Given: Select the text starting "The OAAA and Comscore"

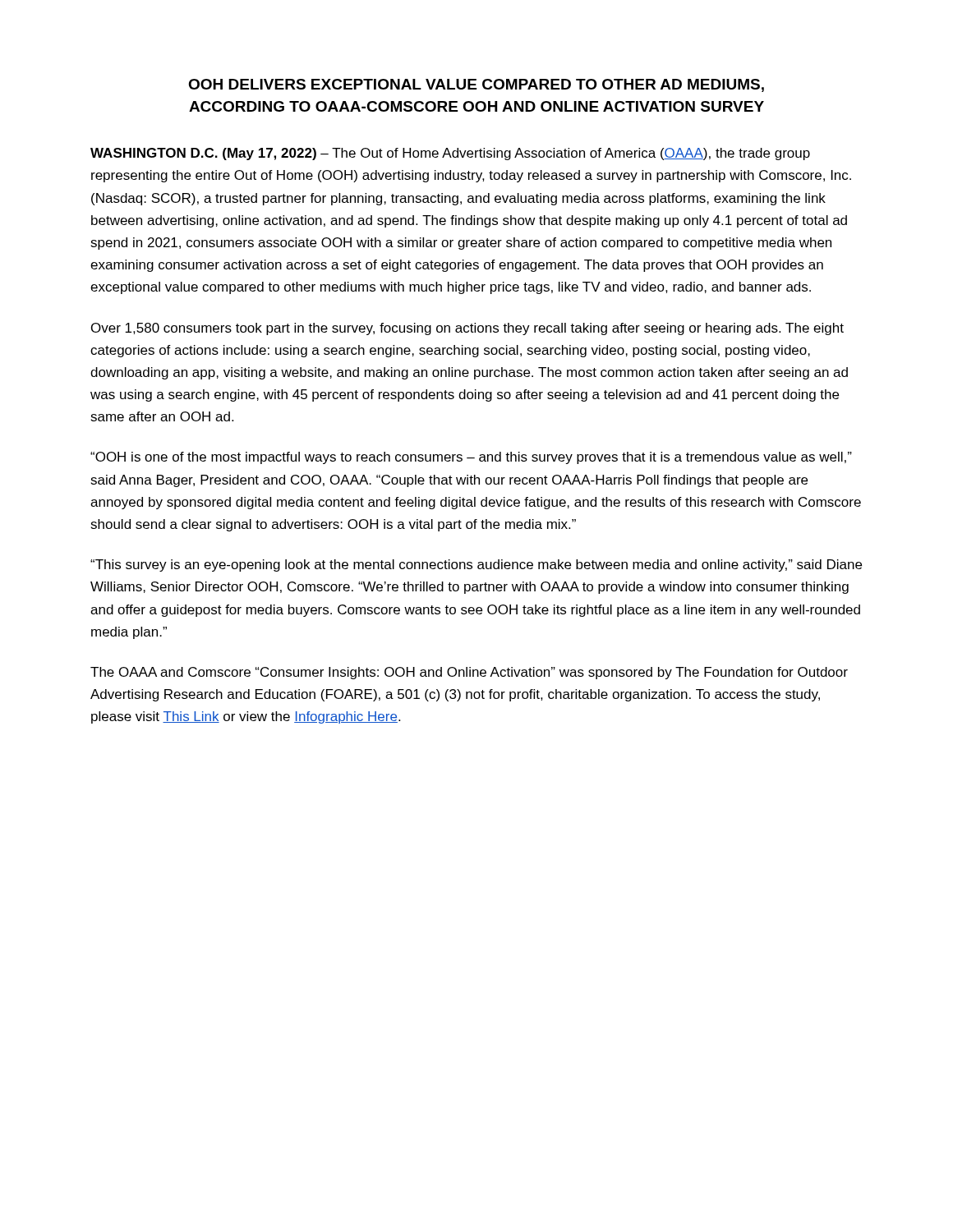Looking at the screenshot, I should point(469,695).
